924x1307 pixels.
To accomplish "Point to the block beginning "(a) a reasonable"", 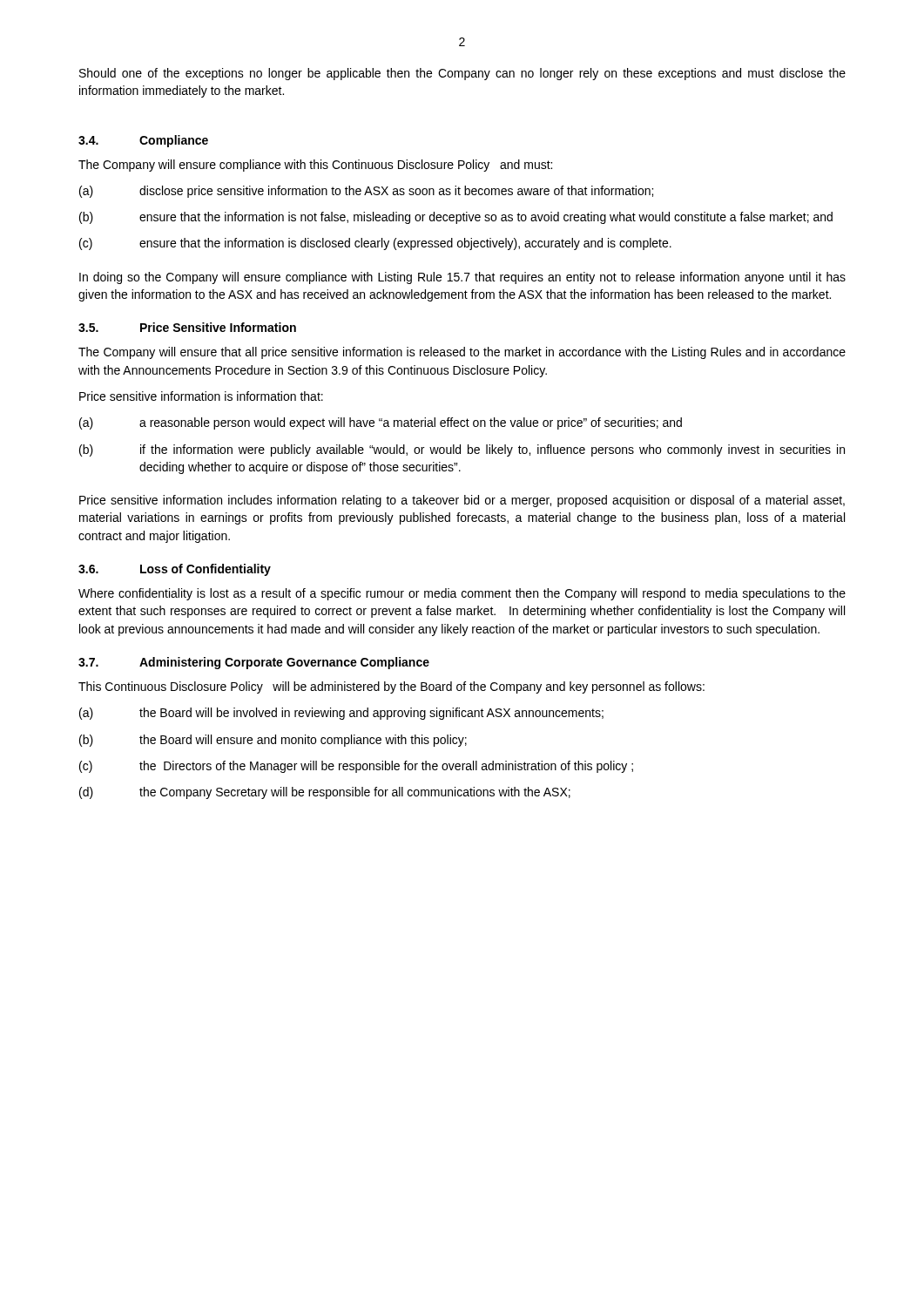I will point(462,423).
